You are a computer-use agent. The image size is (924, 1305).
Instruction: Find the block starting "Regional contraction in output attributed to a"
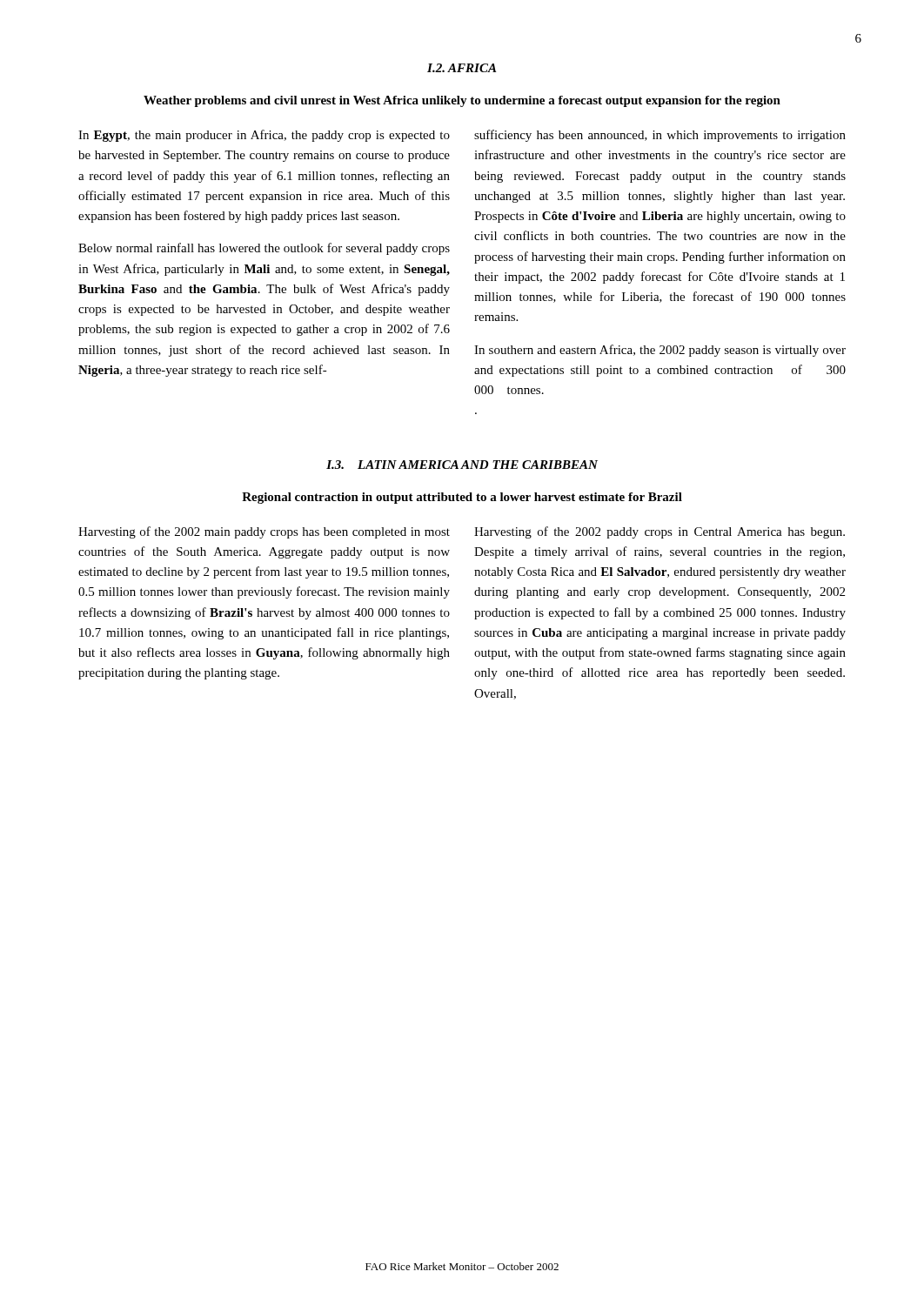pyautogui.click(x=462, y=496)
